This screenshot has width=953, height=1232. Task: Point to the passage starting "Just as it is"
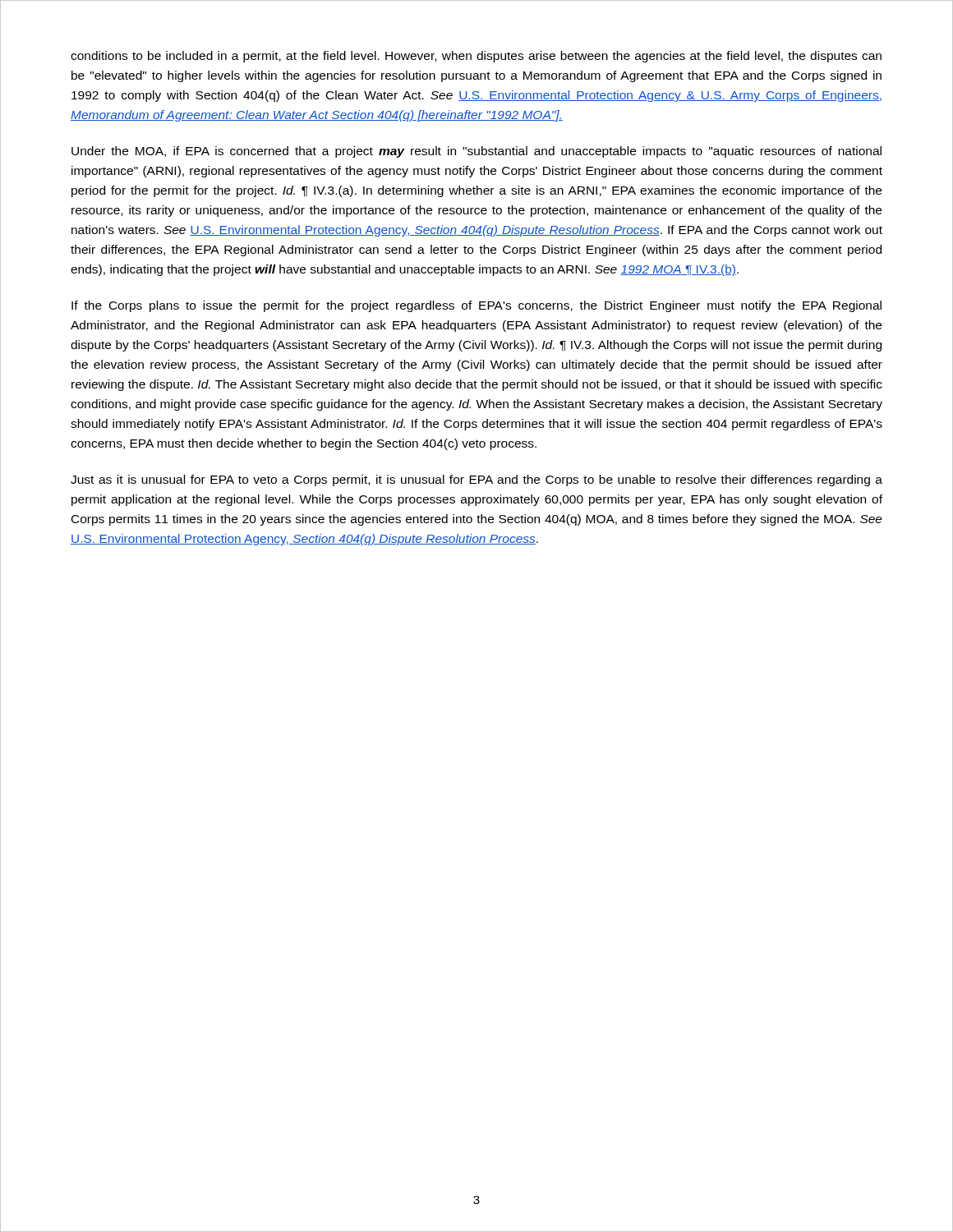point(476,509)
